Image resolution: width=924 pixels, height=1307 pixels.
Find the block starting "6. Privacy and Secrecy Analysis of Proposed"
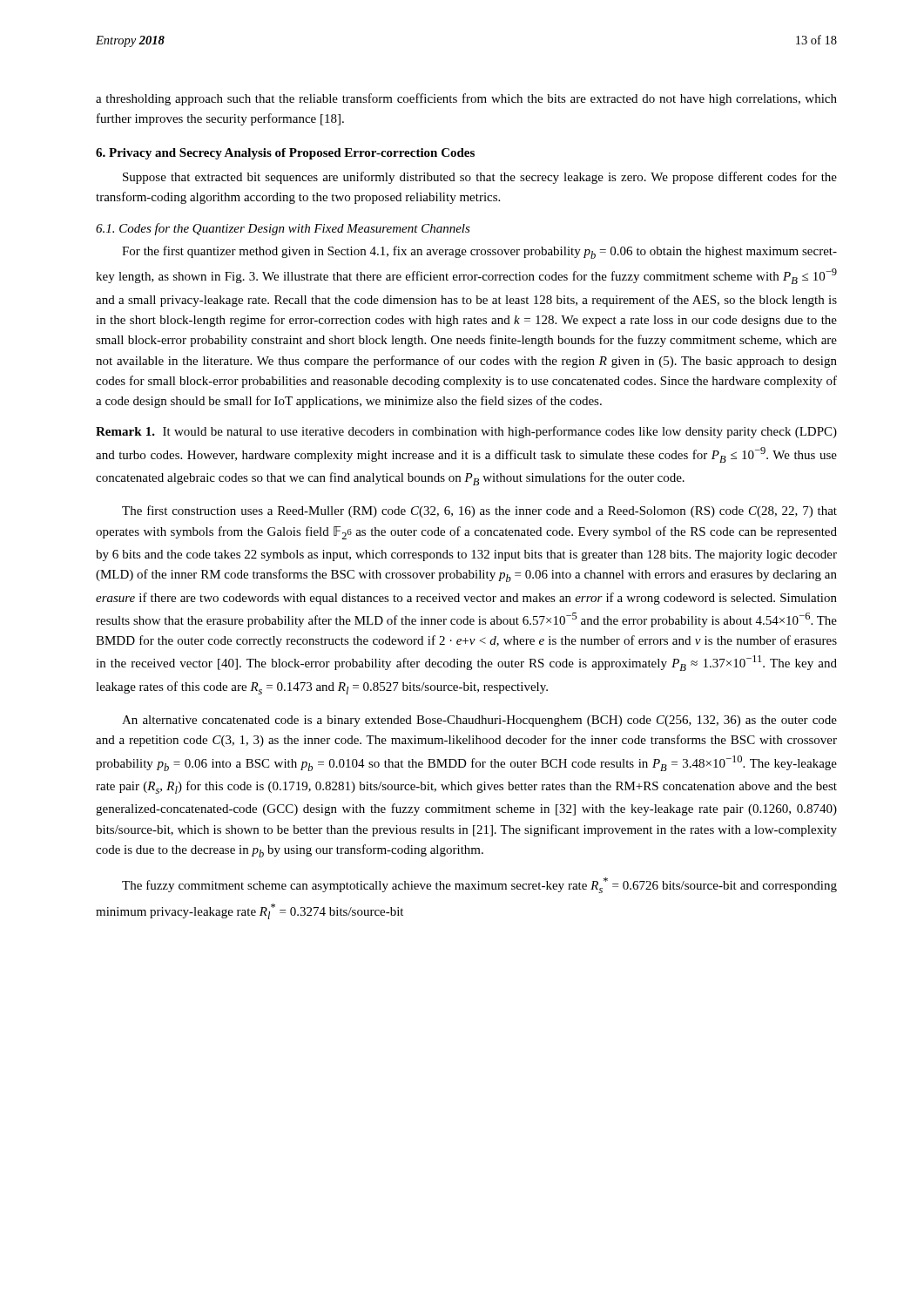coord(285,152)
